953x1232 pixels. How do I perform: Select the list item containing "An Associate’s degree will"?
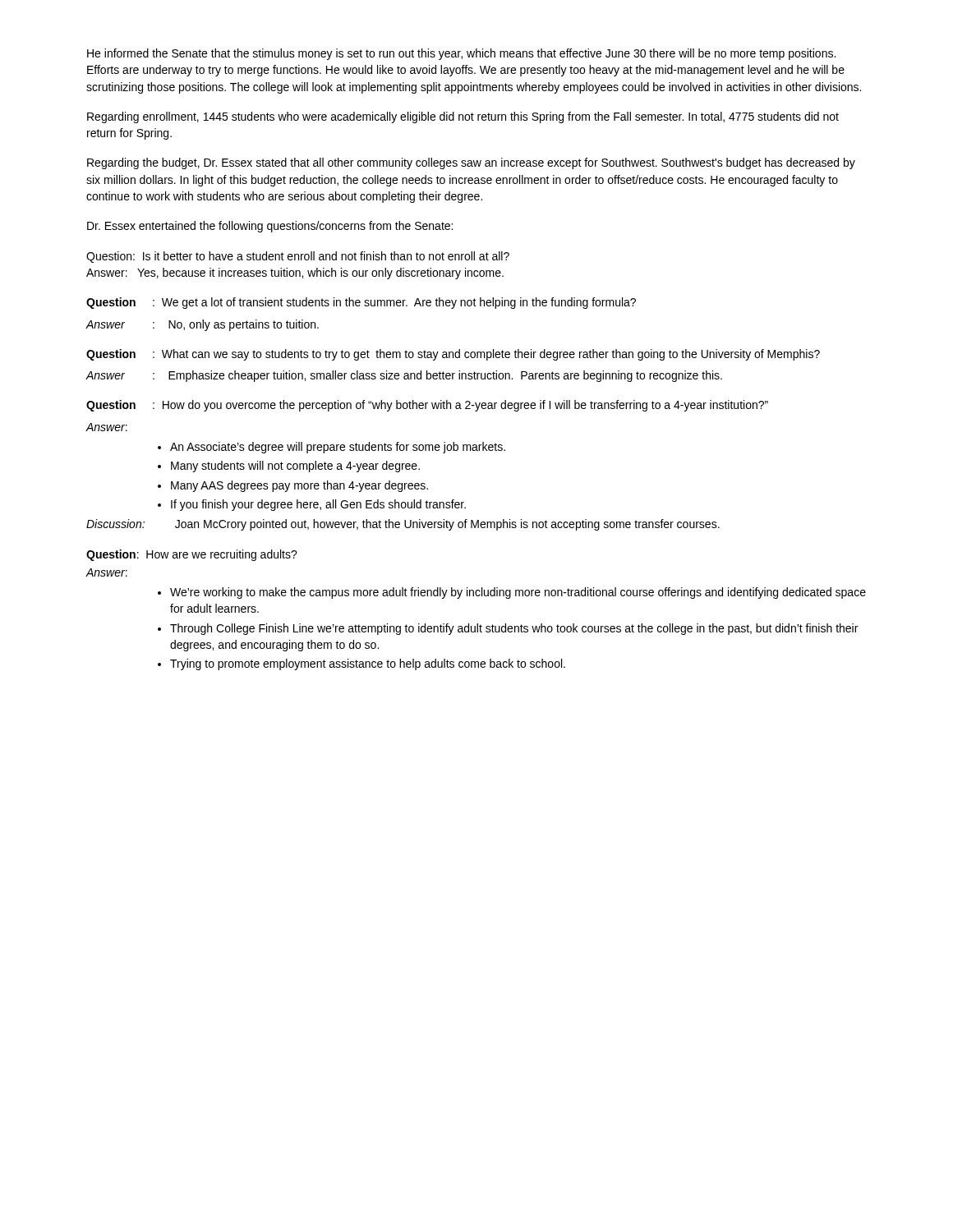click(x=331, y=448)
